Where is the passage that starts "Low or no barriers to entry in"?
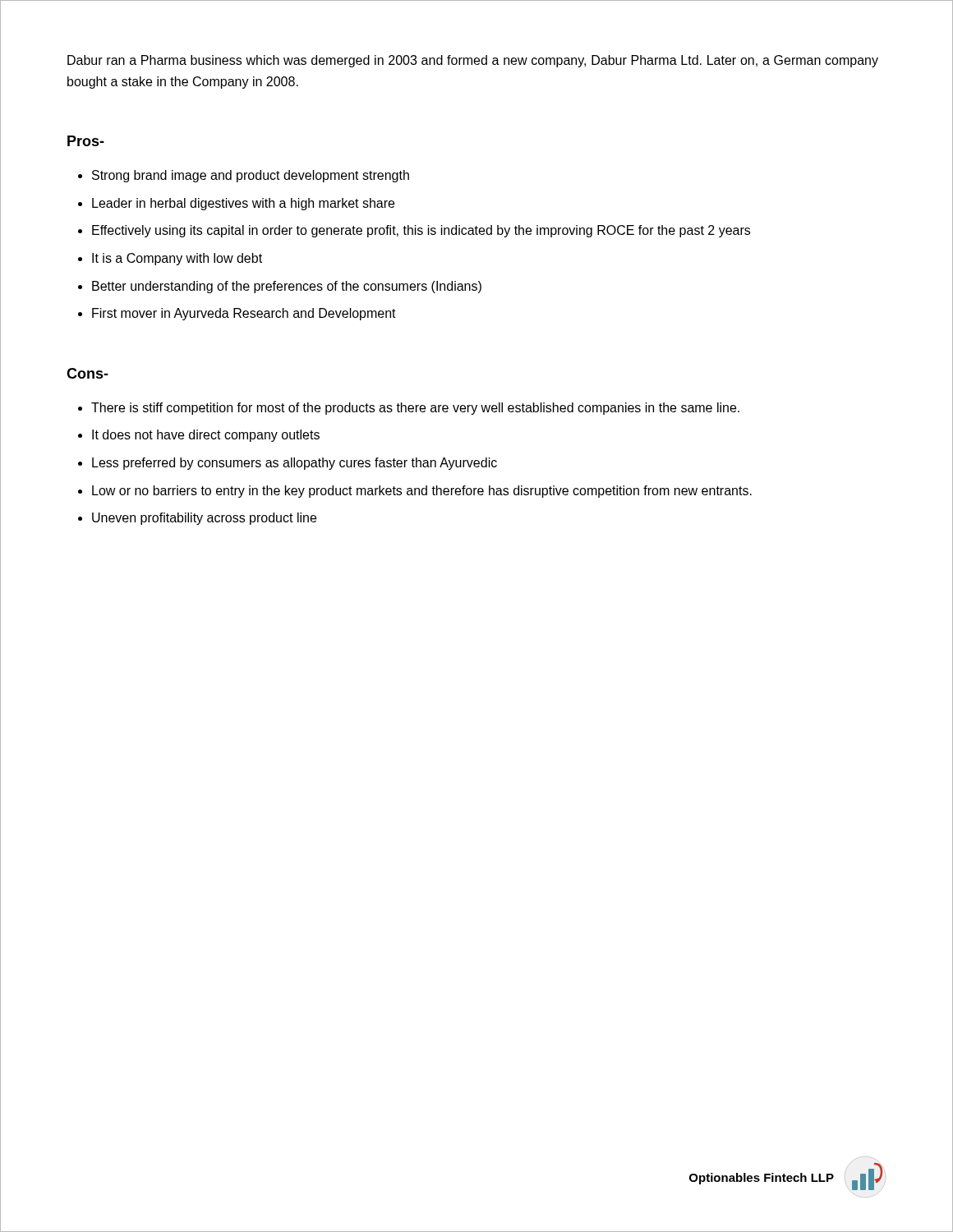The height and width of the screenshot is (1232, 953). pos(422,490)
